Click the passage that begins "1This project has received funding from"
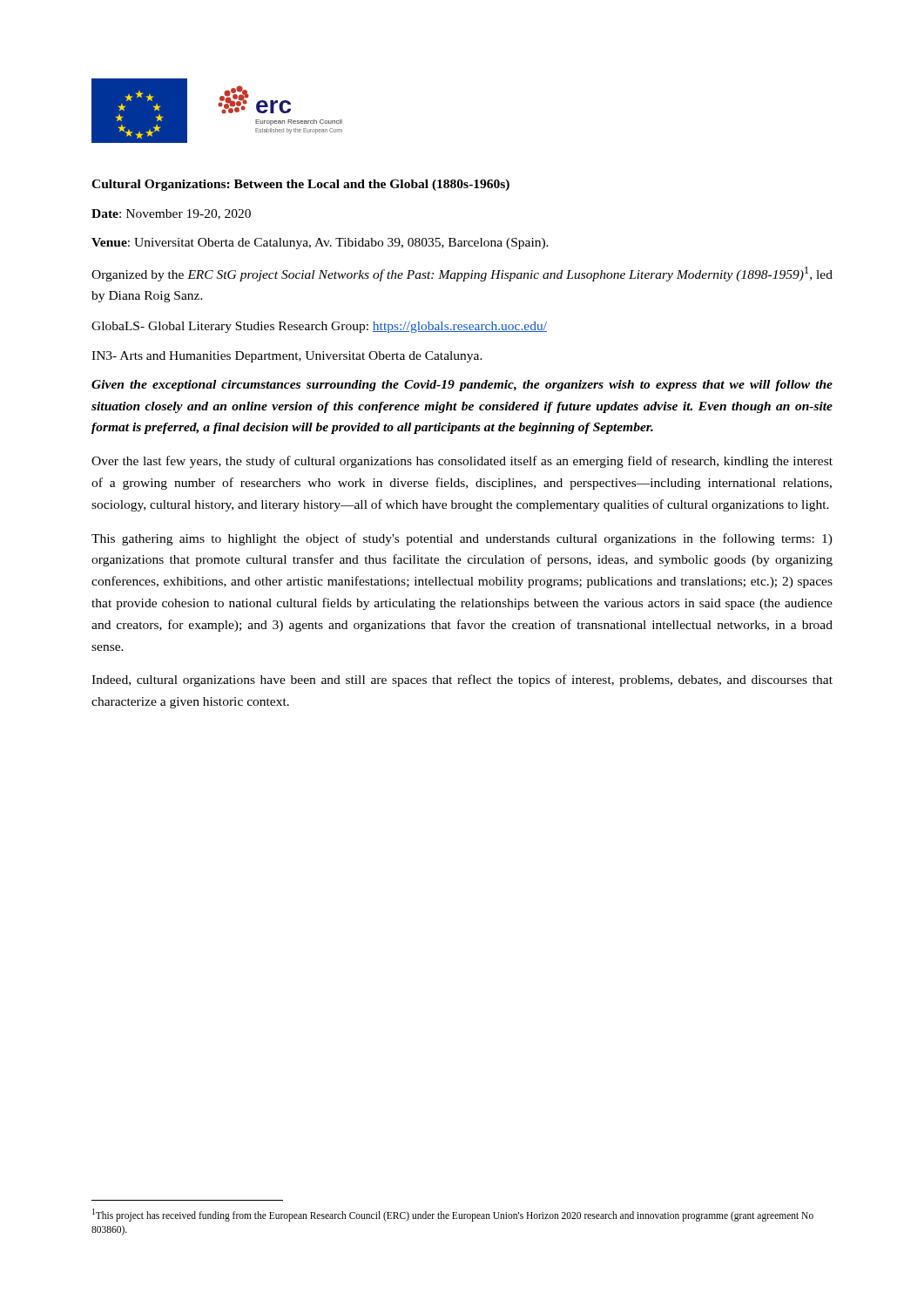Image resolution: width=924 pixels, height=1307 pixels. (x=453, y=1221)
